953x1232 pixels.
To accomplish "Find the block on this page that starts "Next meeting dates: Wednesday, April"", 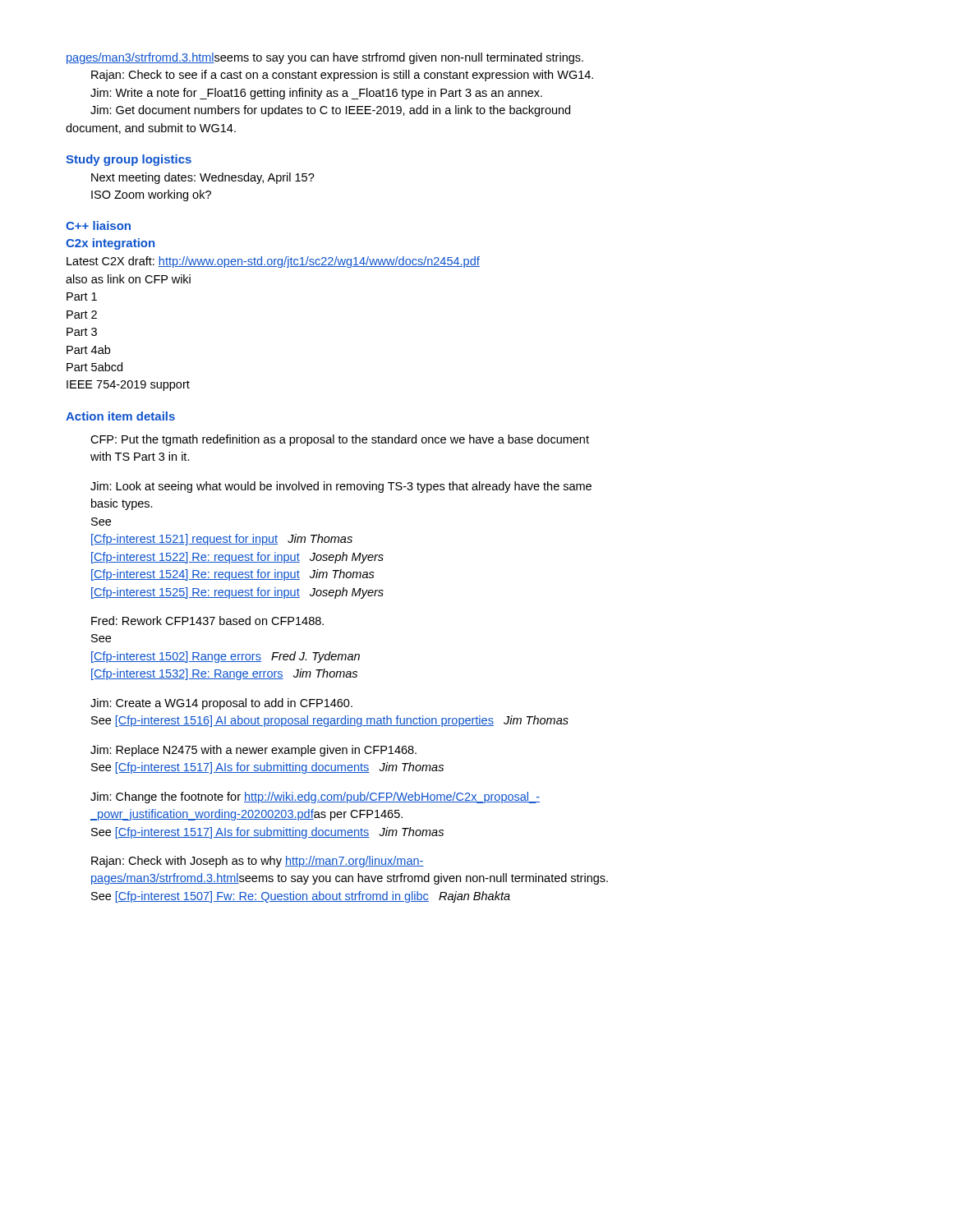I will click(202, 186).
